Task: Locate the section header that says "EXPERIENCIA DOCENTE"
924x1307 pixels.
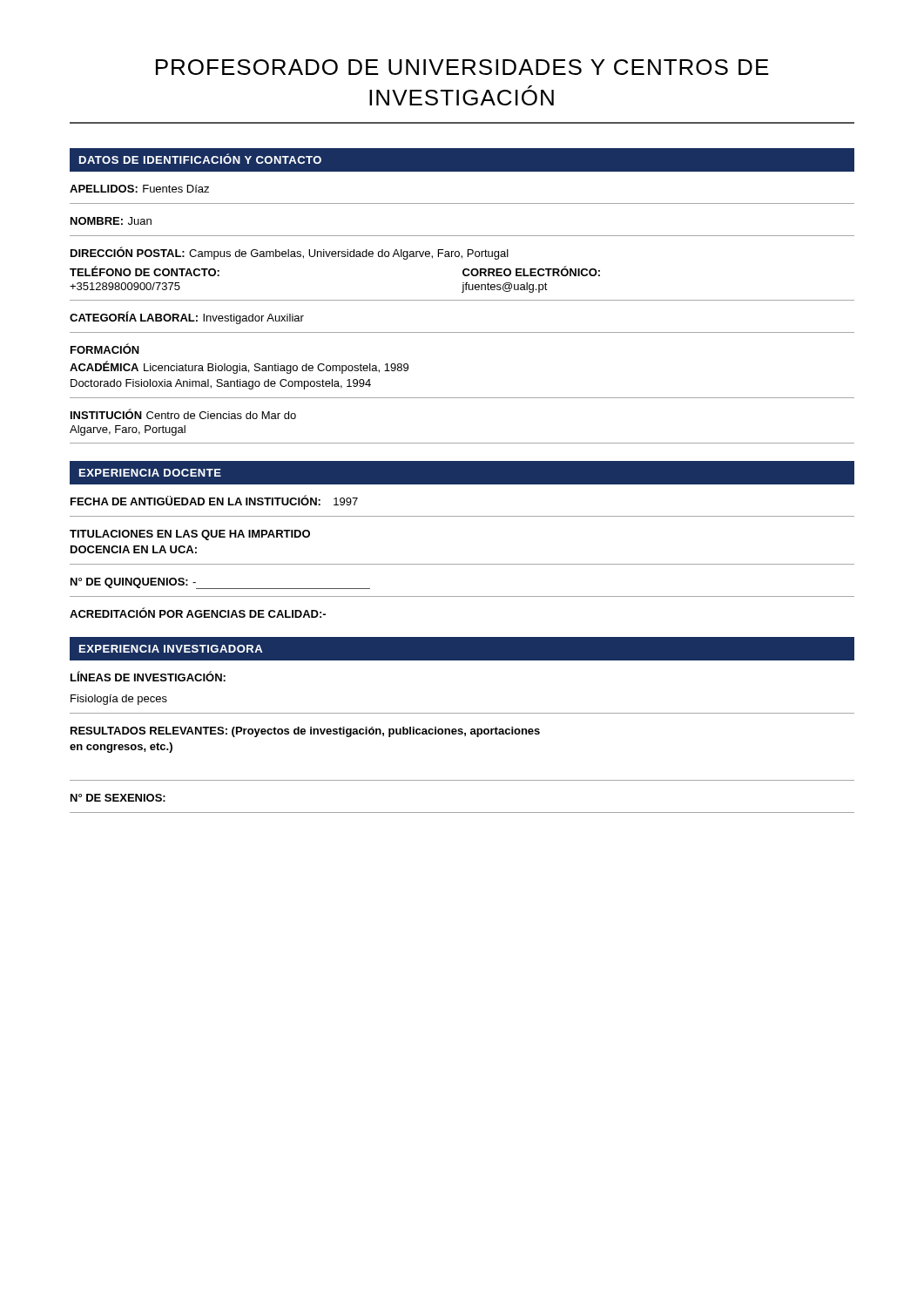Action: [x=150, y=473]
